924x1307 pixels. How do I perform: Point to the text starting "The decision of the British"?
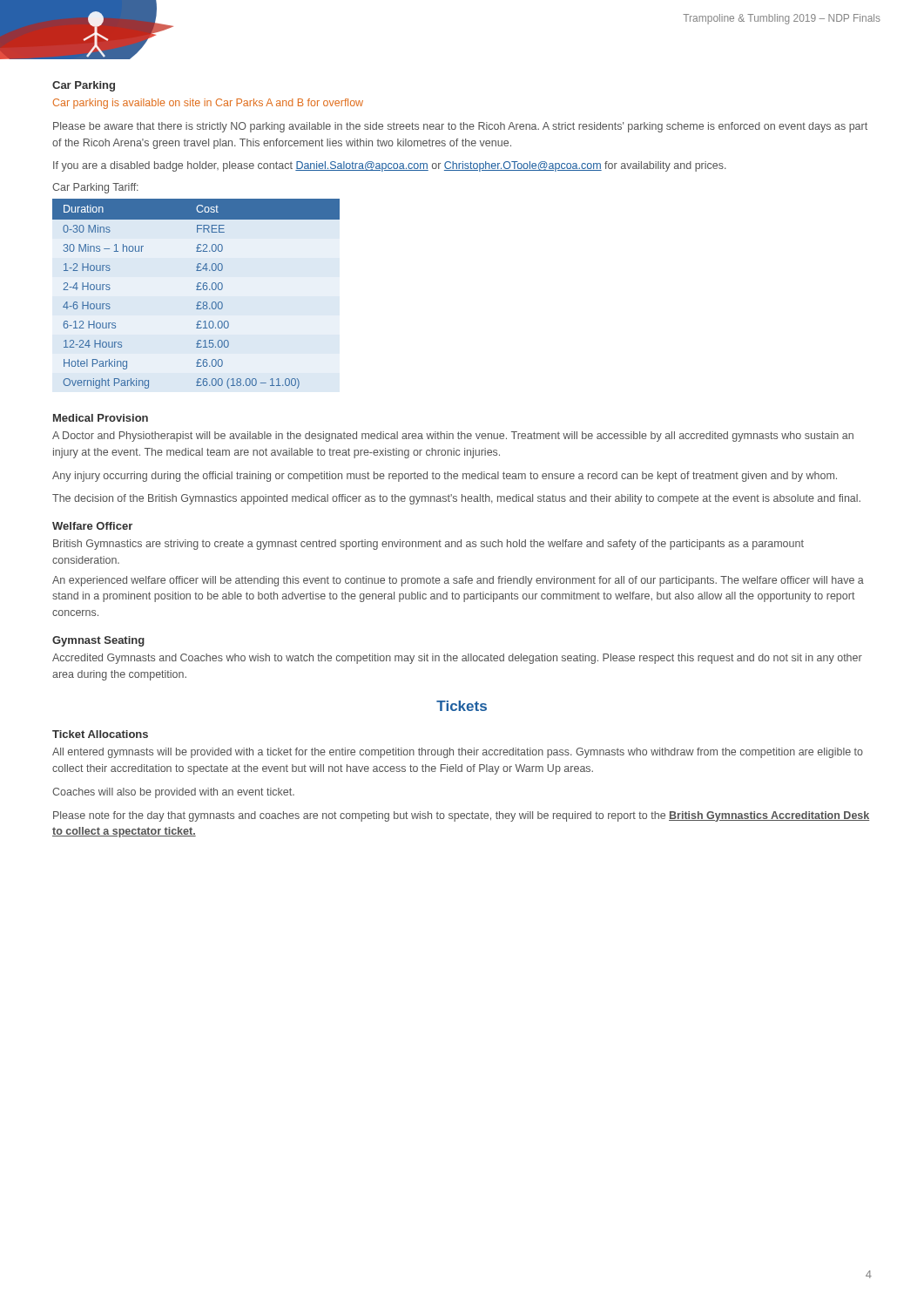click(x=457, y=499)
